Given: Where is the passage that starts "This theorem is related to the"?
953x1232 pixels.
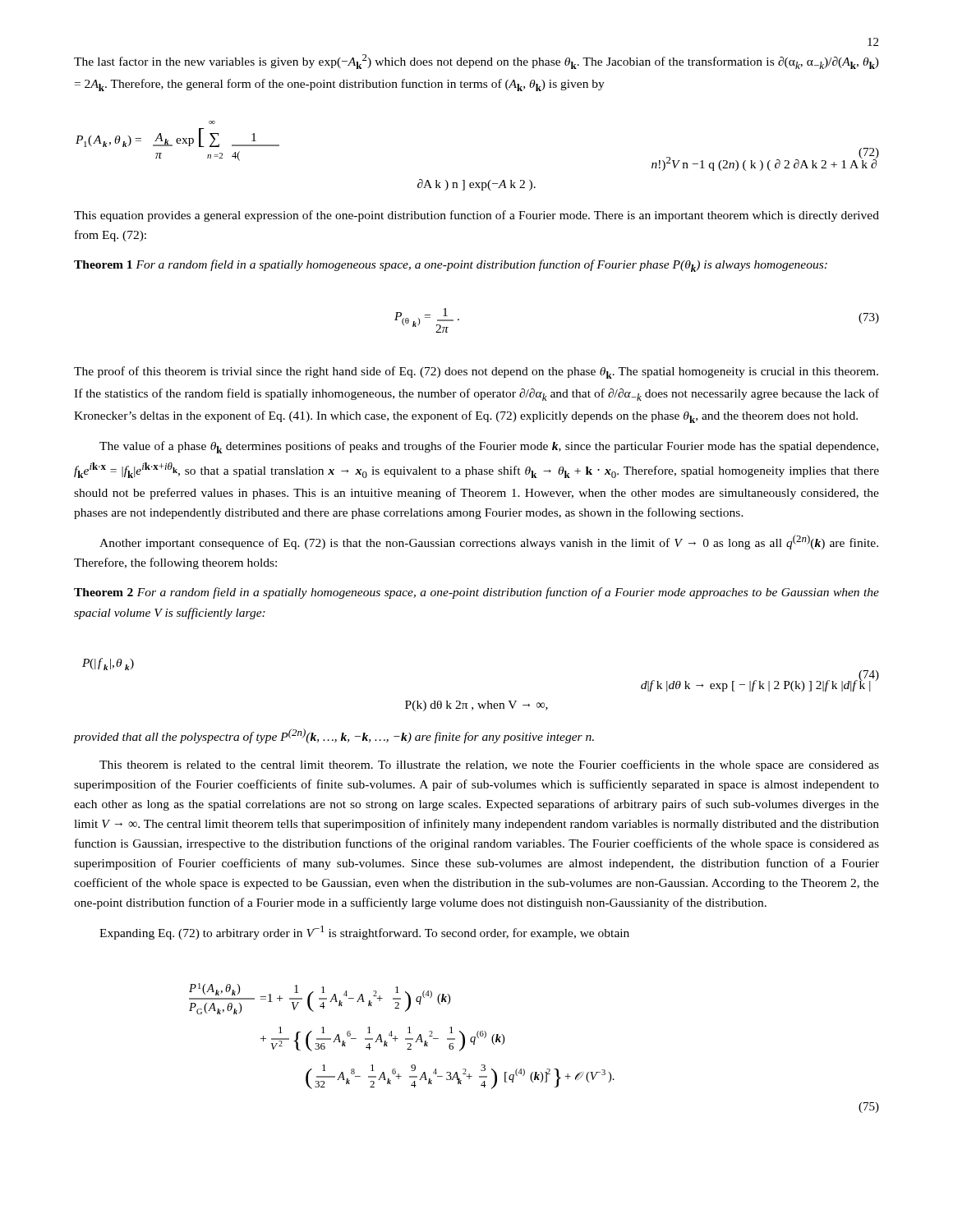Looking at the screenshot, I should pos(476,833).
